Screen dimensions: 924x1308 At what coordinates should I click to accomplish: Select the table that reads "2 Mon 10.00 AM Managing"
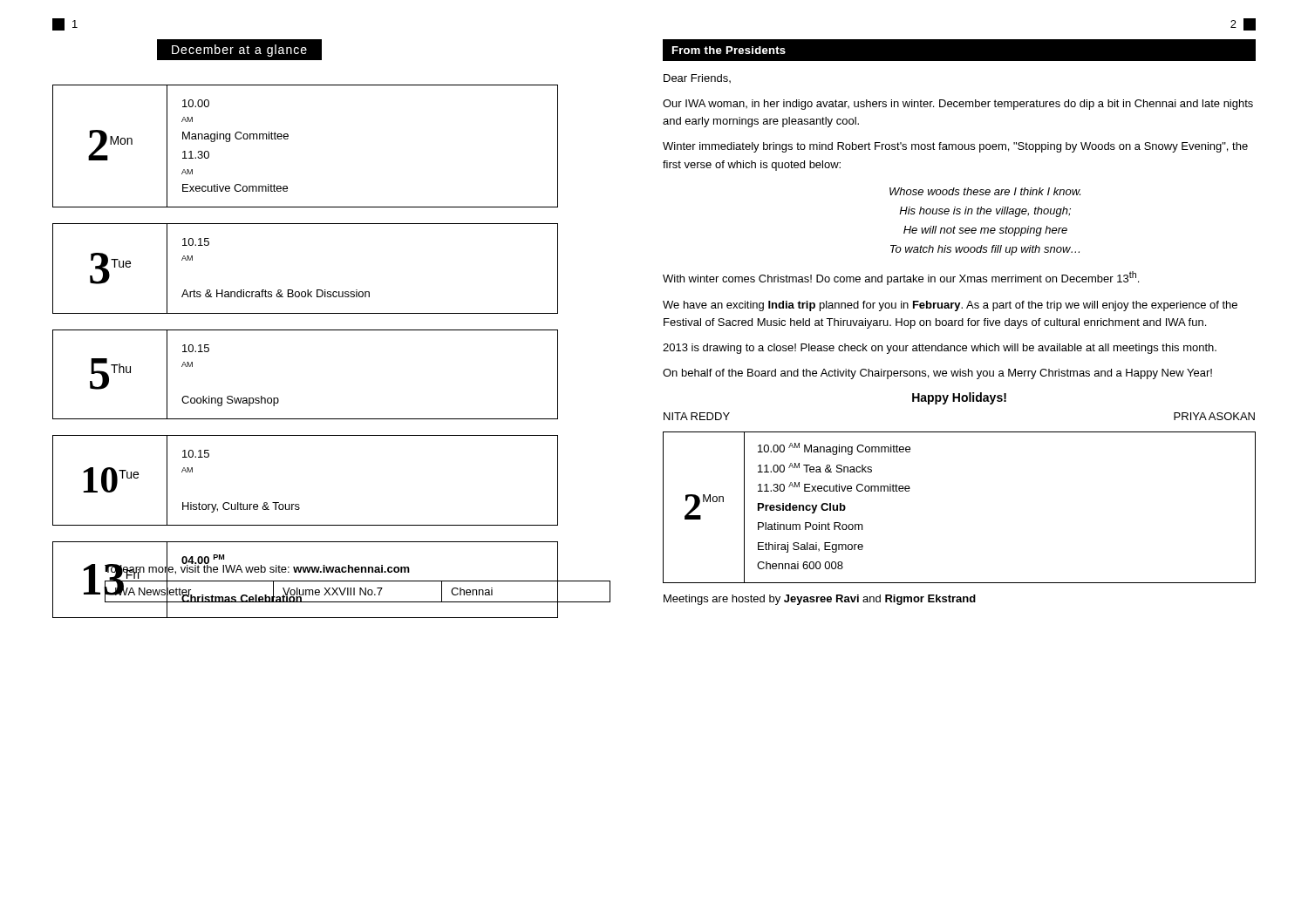(x=959, y=507)
